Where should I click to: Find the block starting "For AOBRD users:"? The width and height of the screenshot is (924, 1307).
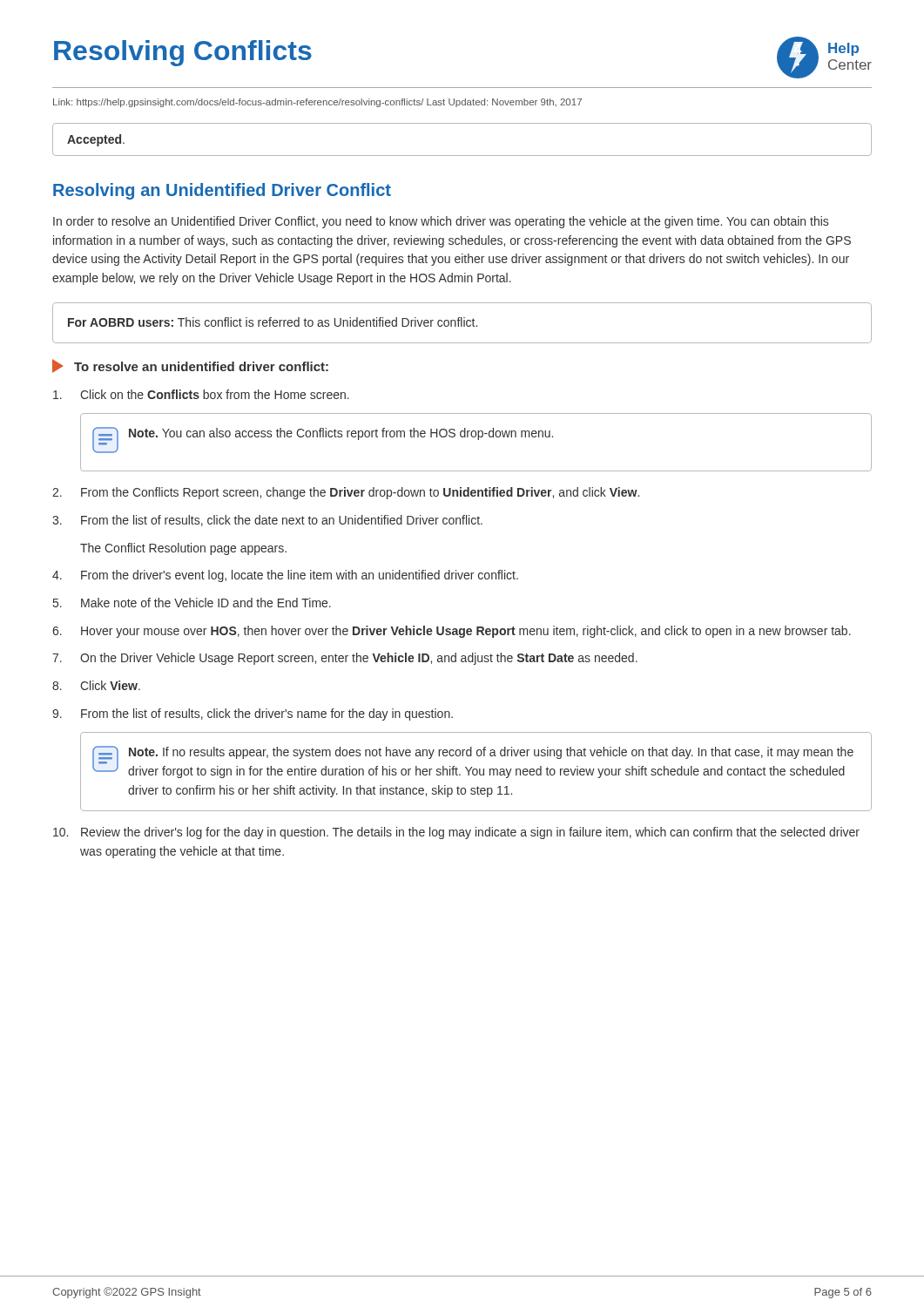click(273, 323)
